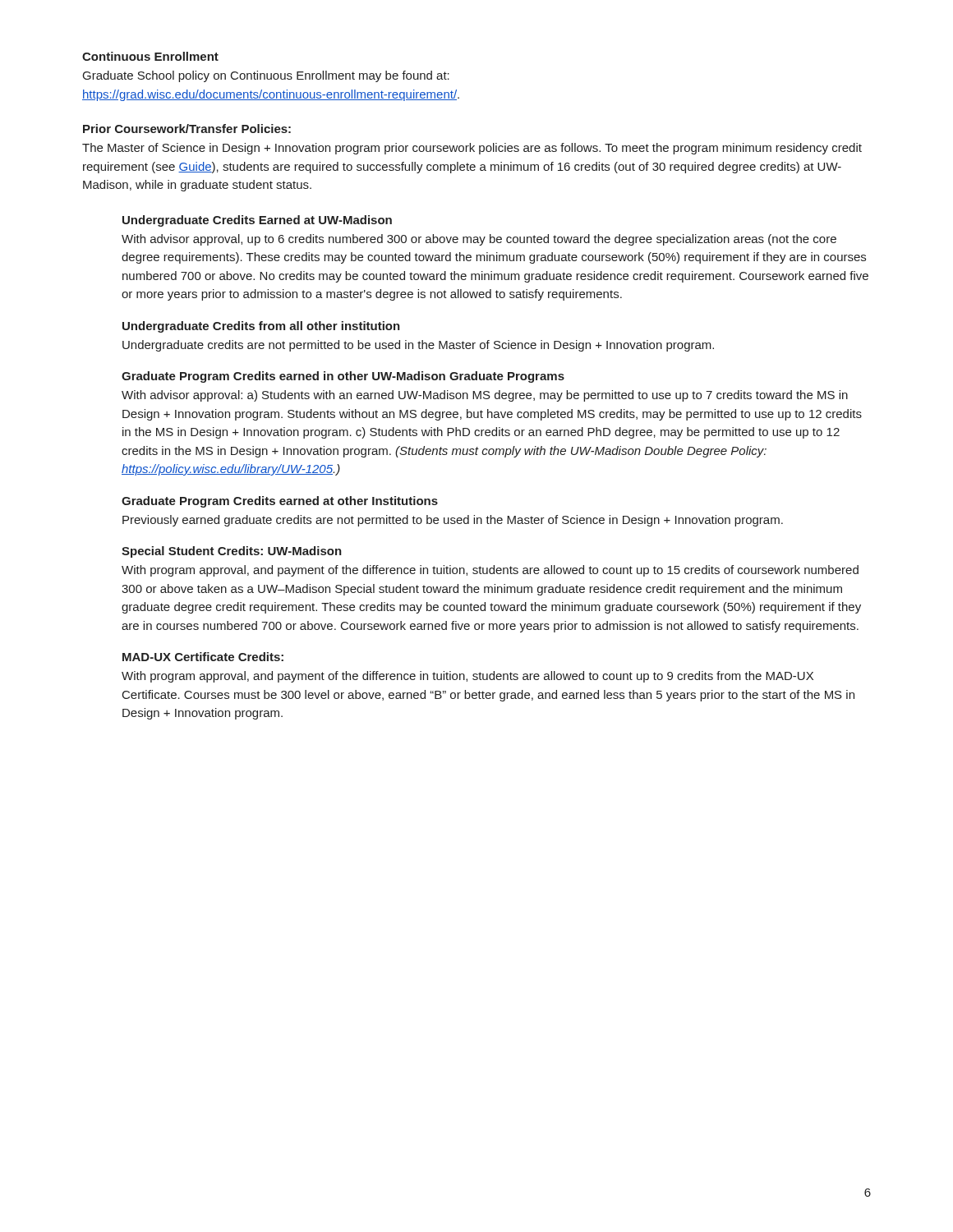Find the text block that says "Undergraduate credits are"
Image resolution: width=953 pixels, height=1232 pixels.
pyautogui.click(x=418, y=344)
